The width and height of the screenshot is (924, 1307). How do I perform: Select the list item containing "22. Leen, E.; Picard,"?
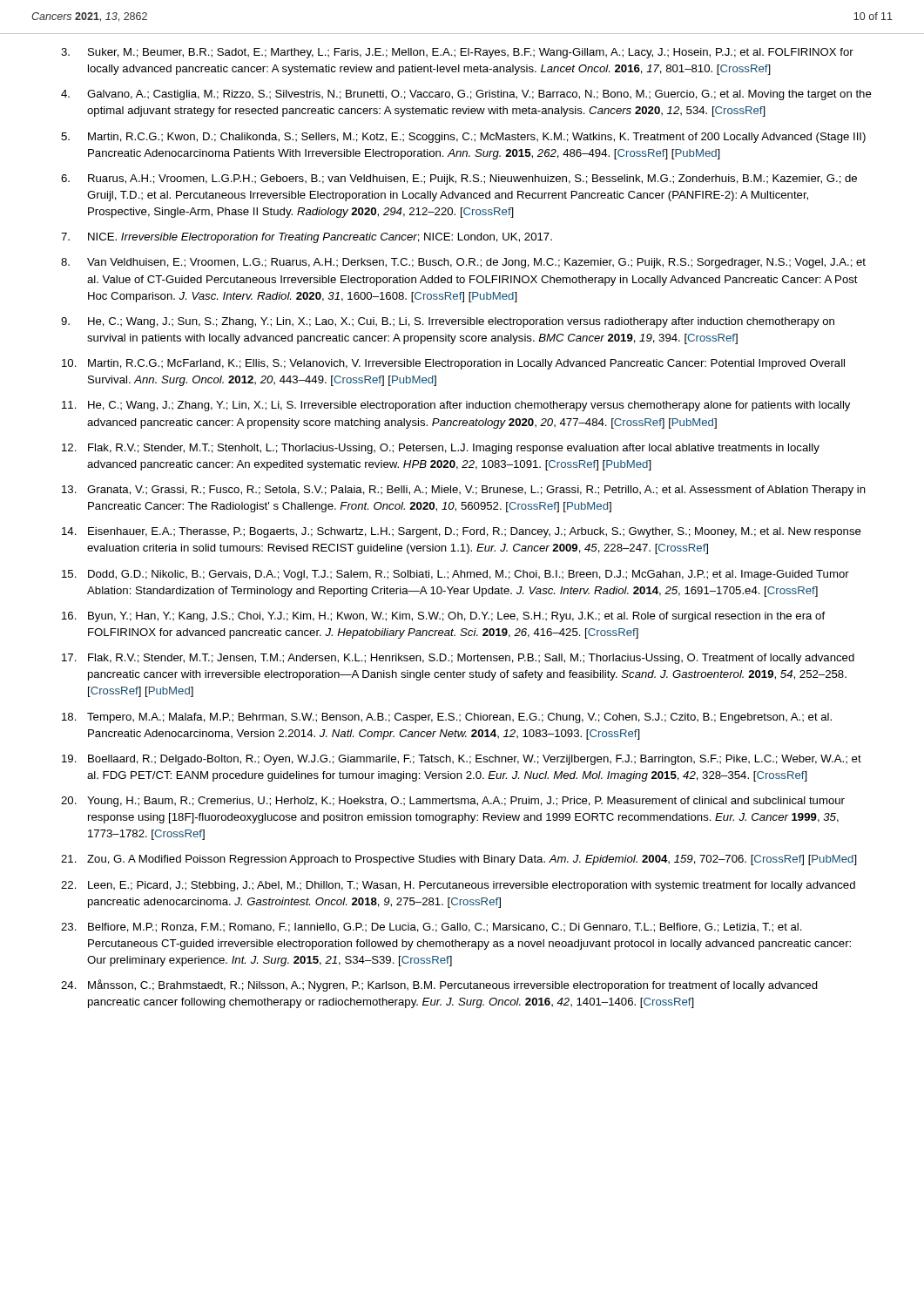[466, 893]
